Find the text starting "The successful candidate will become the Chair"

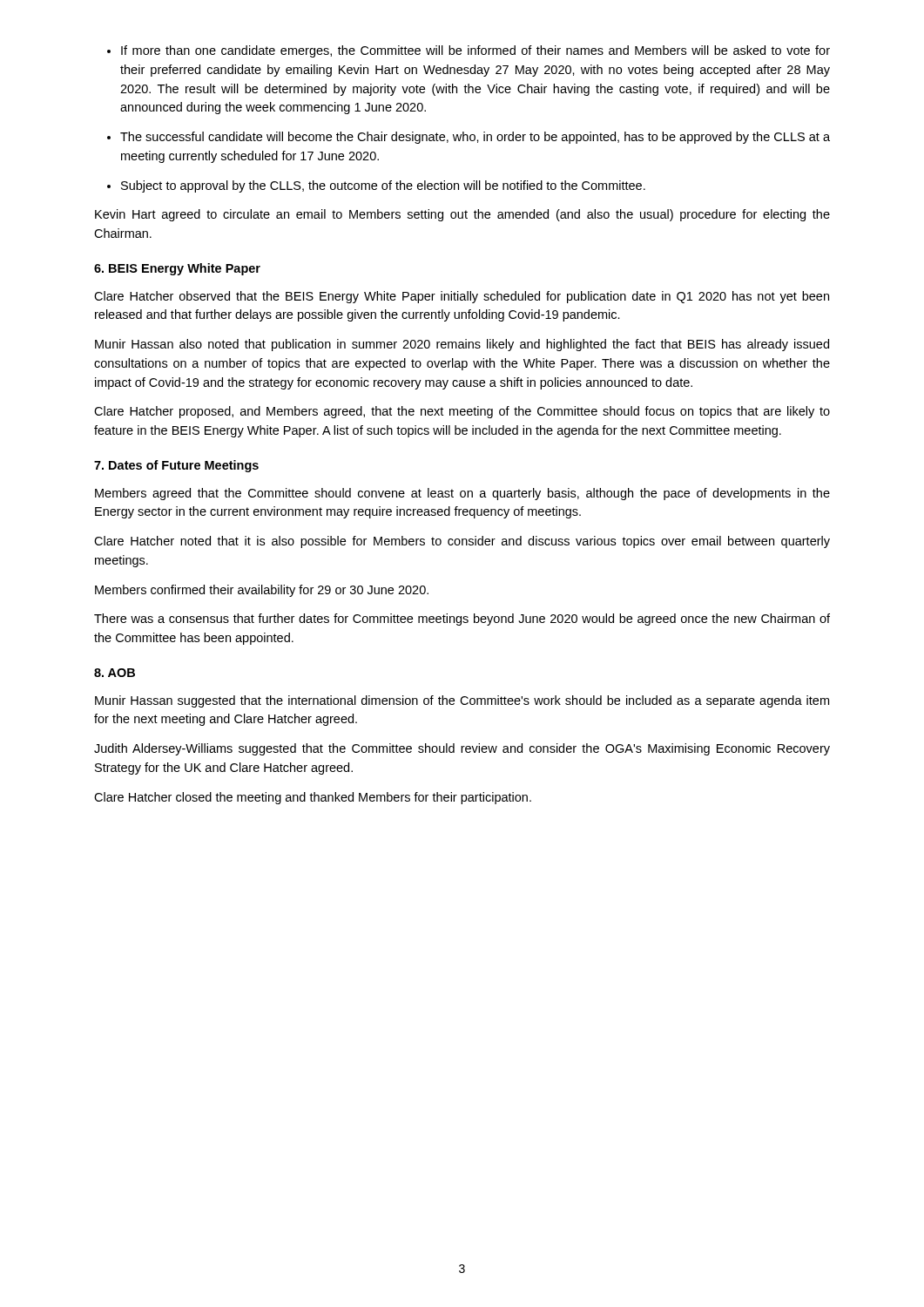point(462,147)
